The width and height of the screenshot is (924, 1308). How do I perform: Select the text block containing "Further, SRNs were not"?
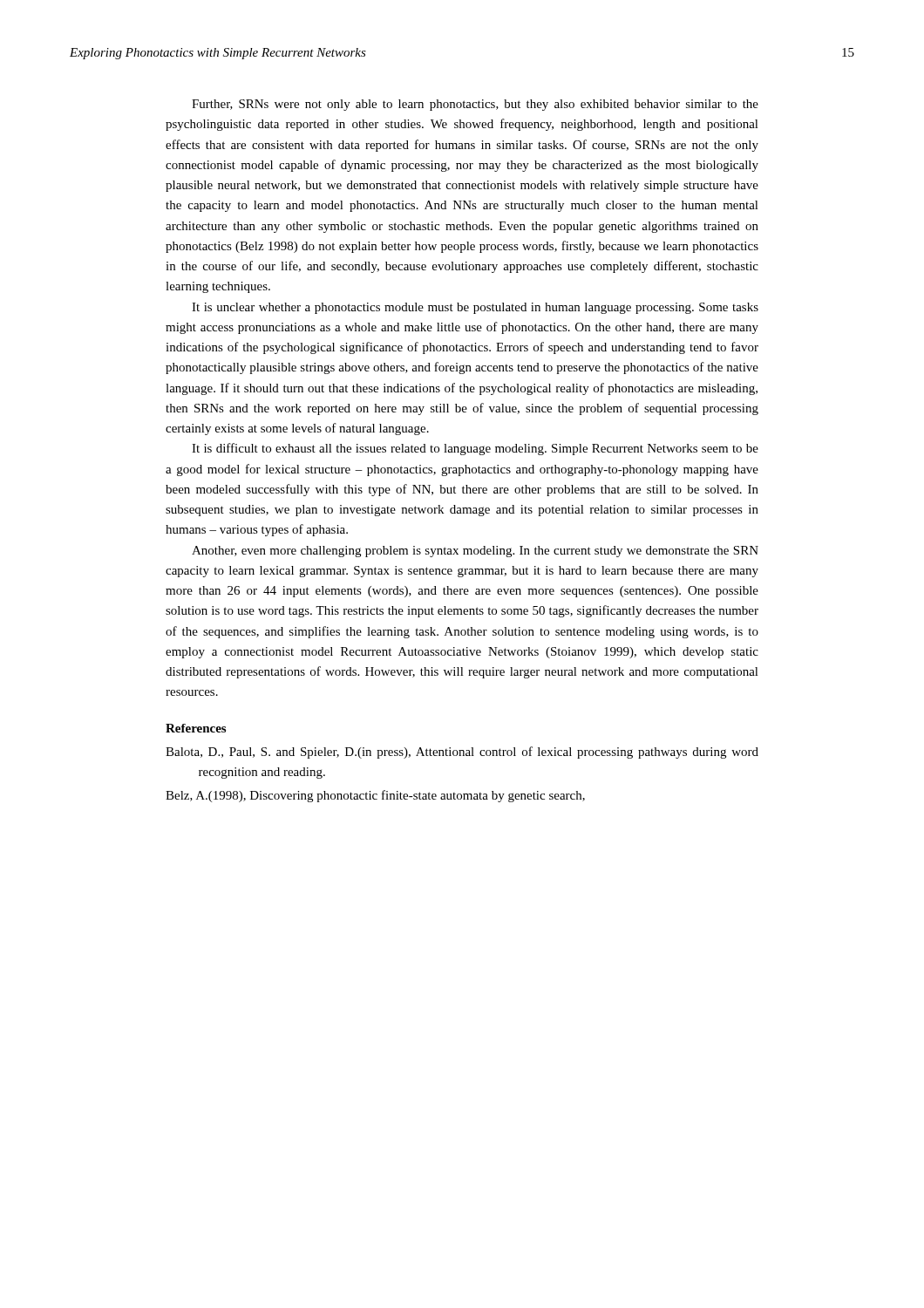[462, 196]
